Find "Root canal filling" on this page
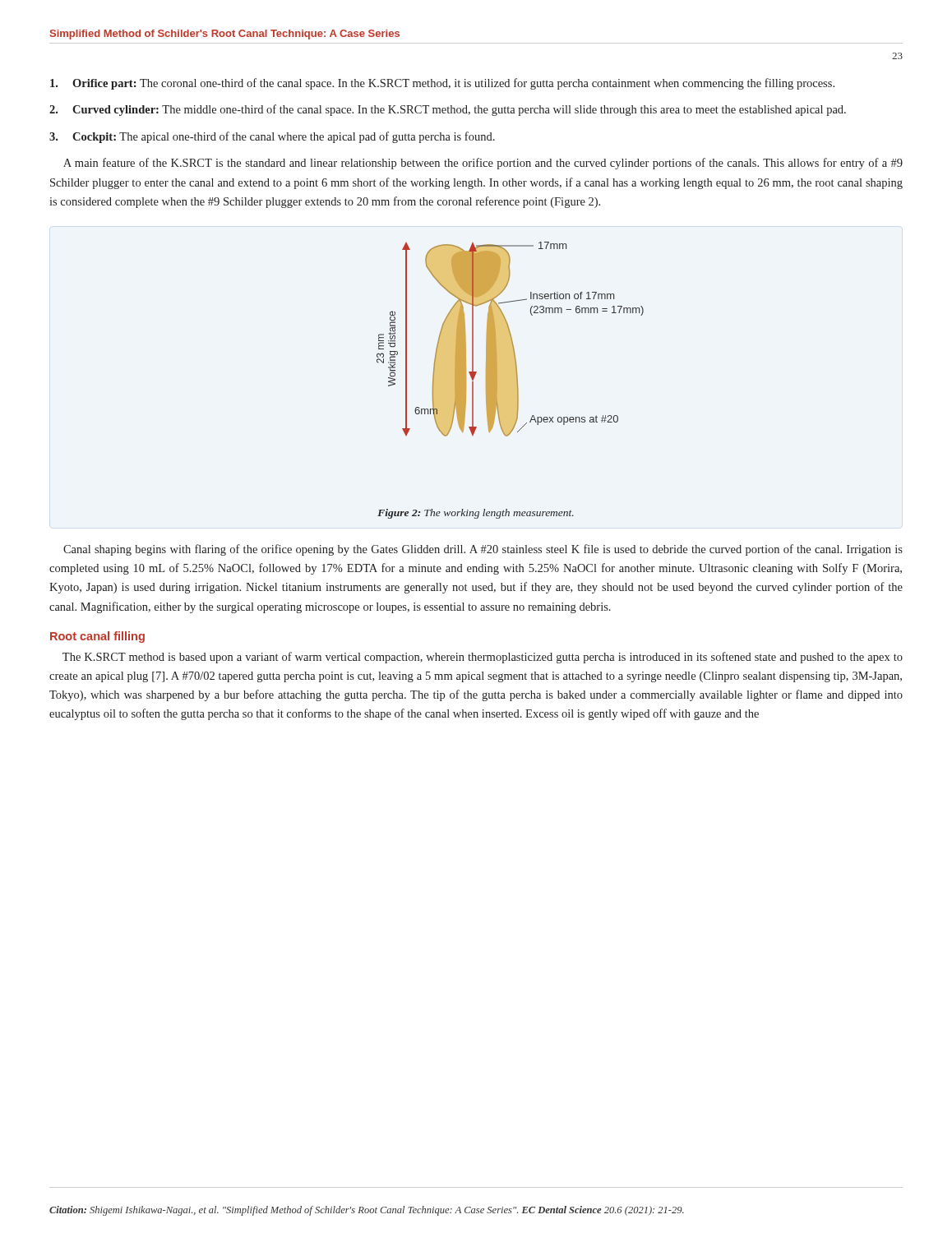The image size is (952, 1233). (97, 636)
